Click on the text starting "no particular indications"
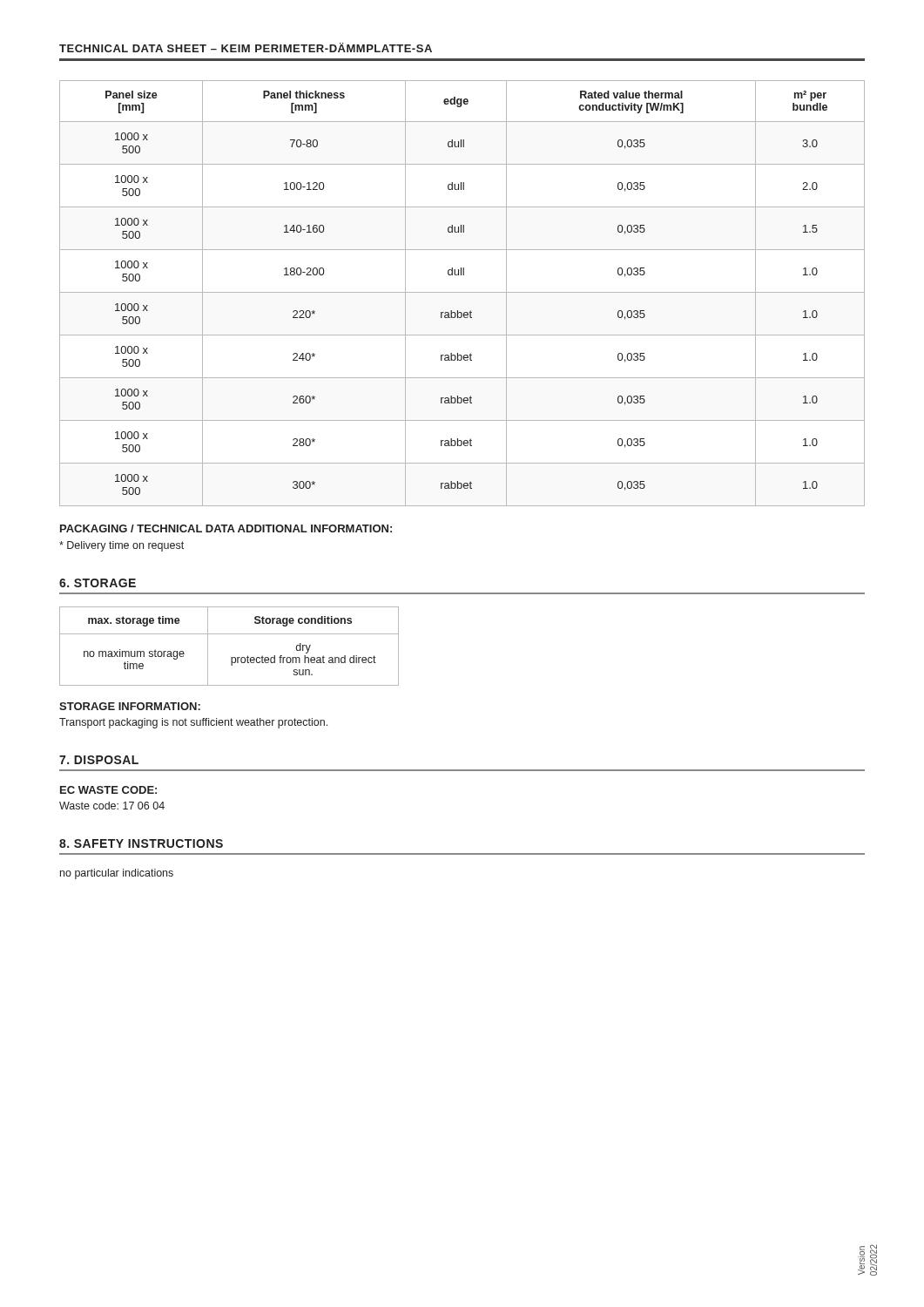This screenshot has height=1307, width=924. pyautogui.click(x=116, y=873)
